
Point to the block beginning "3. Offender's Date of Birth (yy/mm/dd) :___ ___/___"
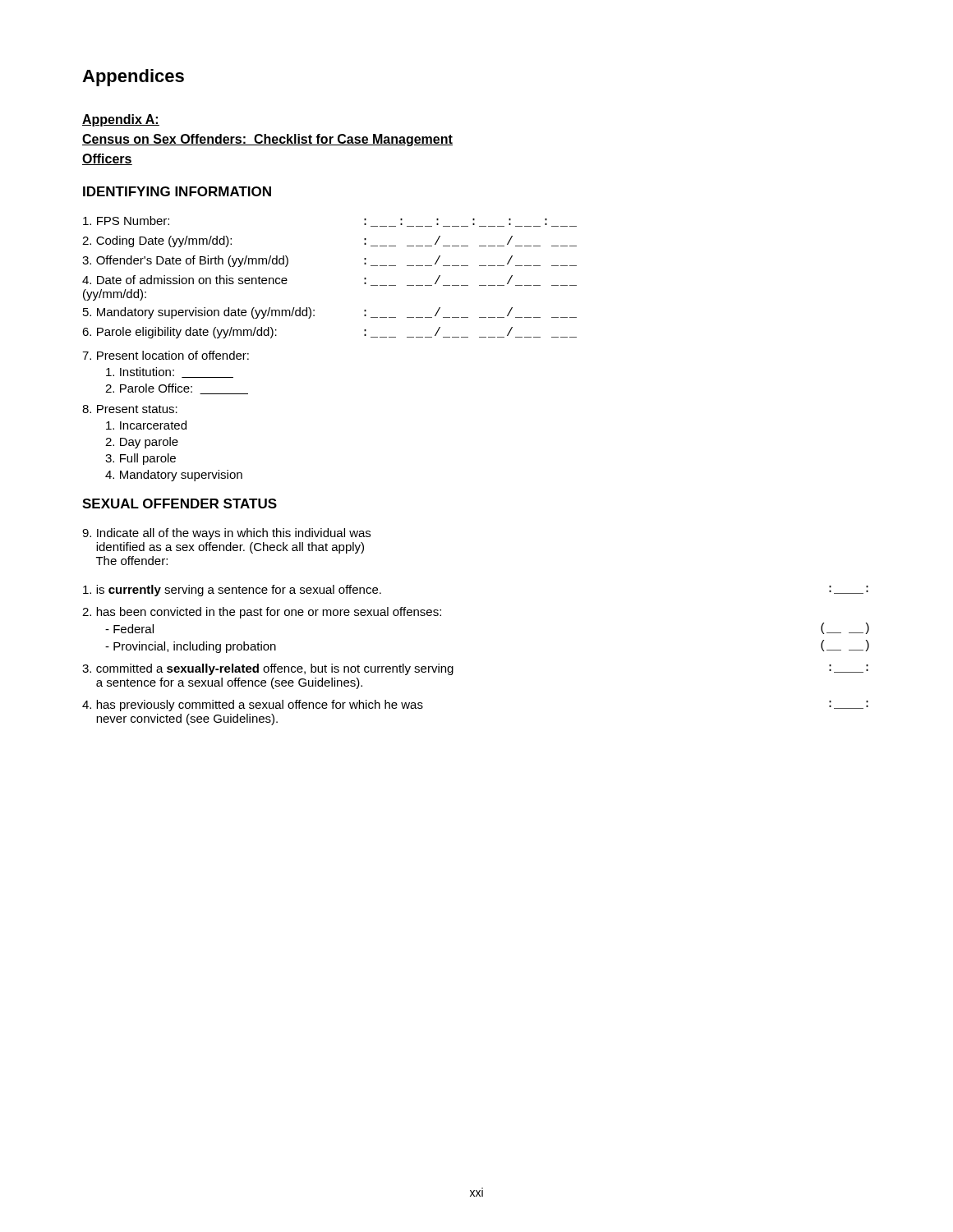click(190, 261)
